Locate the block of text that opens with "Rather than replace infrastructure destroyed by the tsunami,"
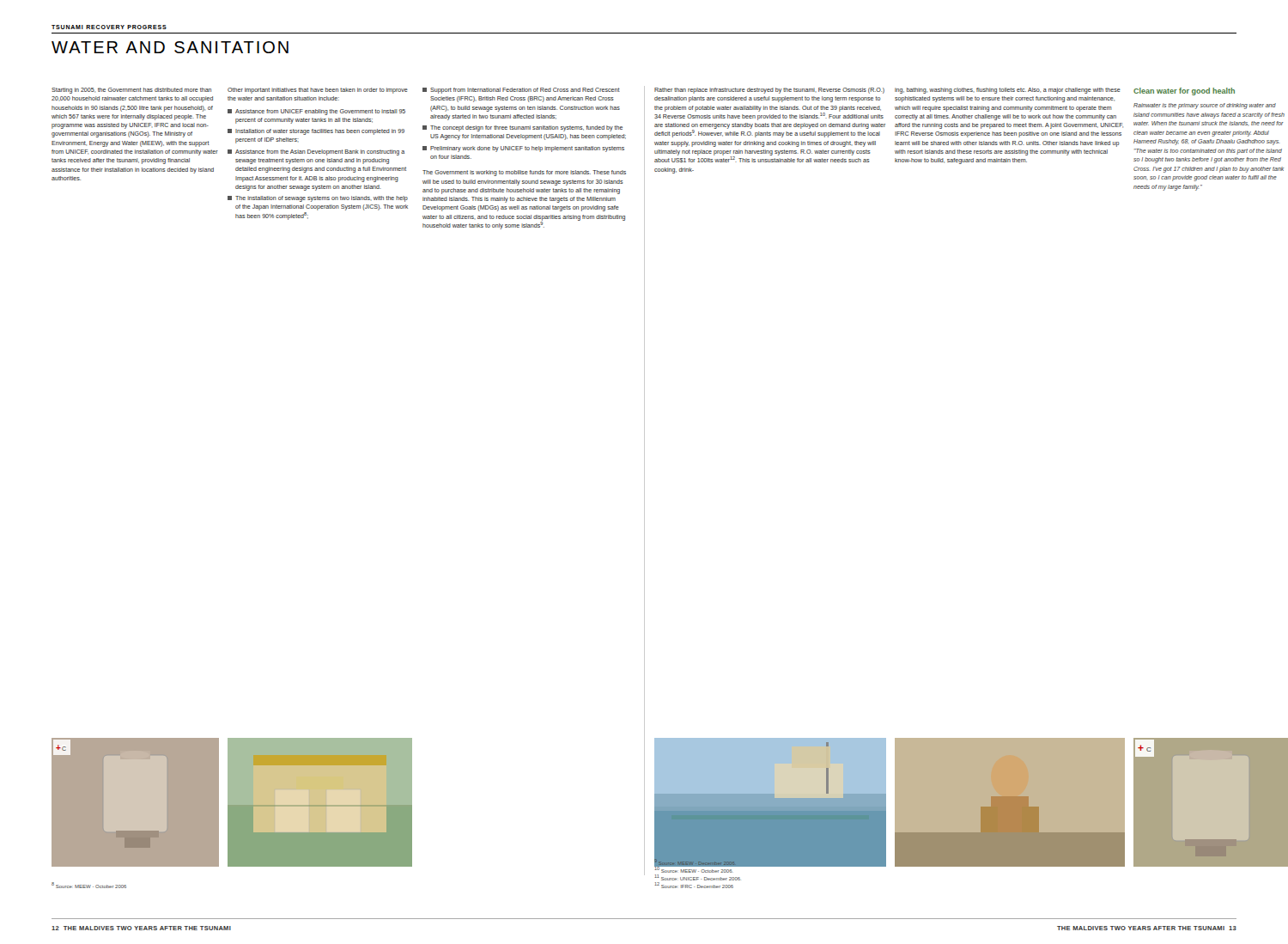 [x=770, y=130]
